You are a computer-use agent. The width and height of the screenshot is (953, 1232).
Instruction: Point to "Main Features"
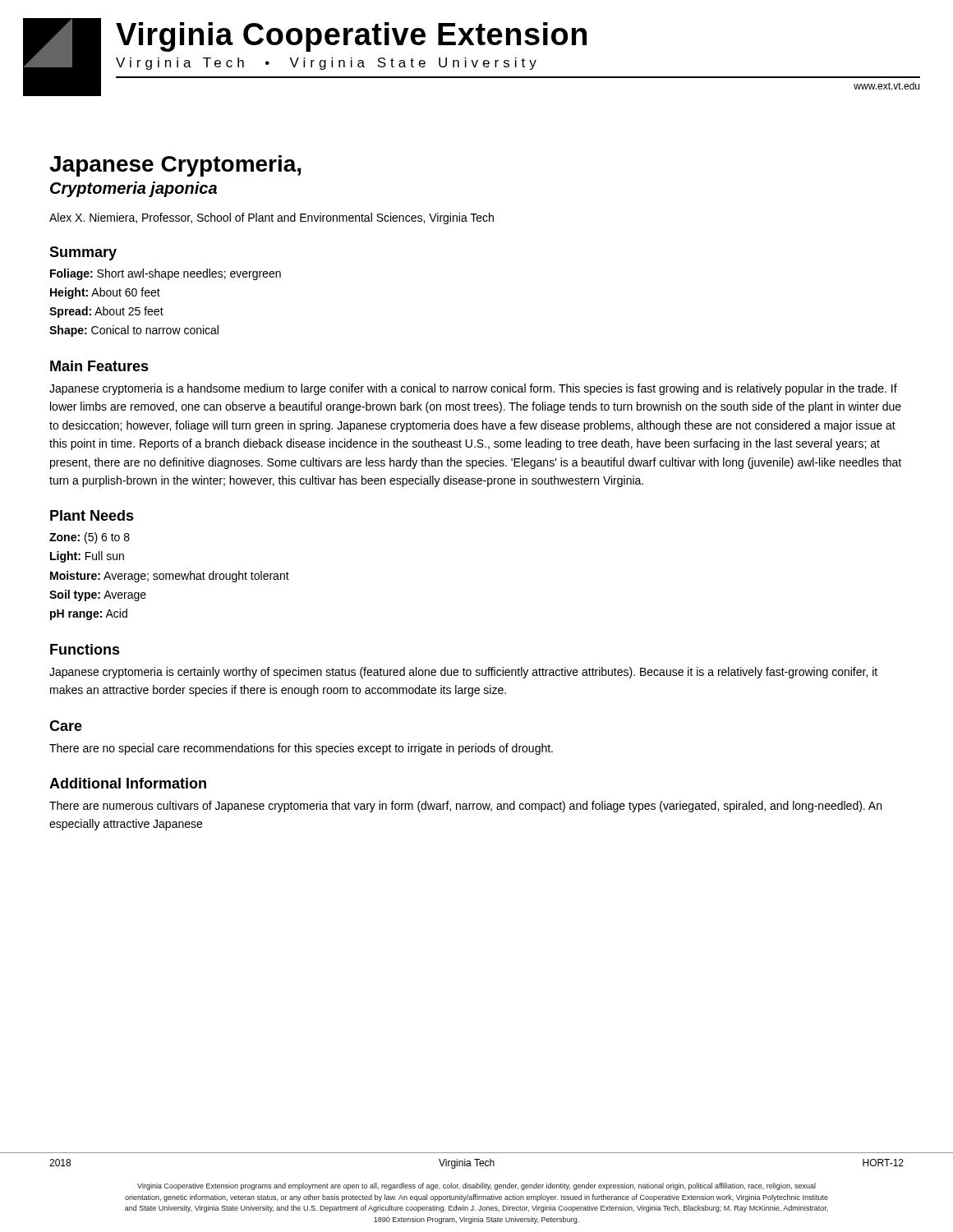point(99,366)
